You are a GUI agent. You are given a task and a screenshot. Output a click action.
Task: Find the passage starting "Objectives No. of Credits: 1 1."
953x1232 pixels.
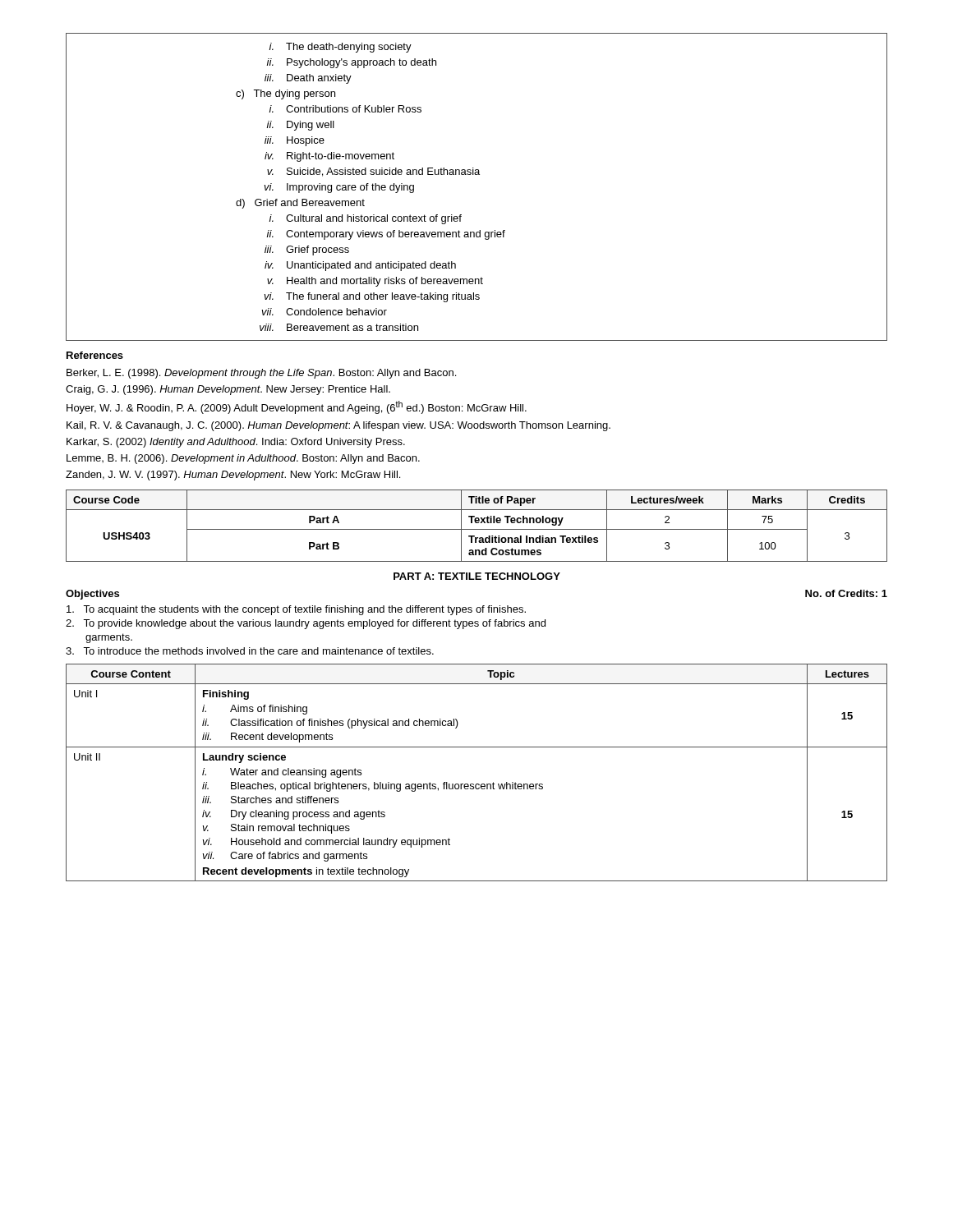tap(476, 622)
